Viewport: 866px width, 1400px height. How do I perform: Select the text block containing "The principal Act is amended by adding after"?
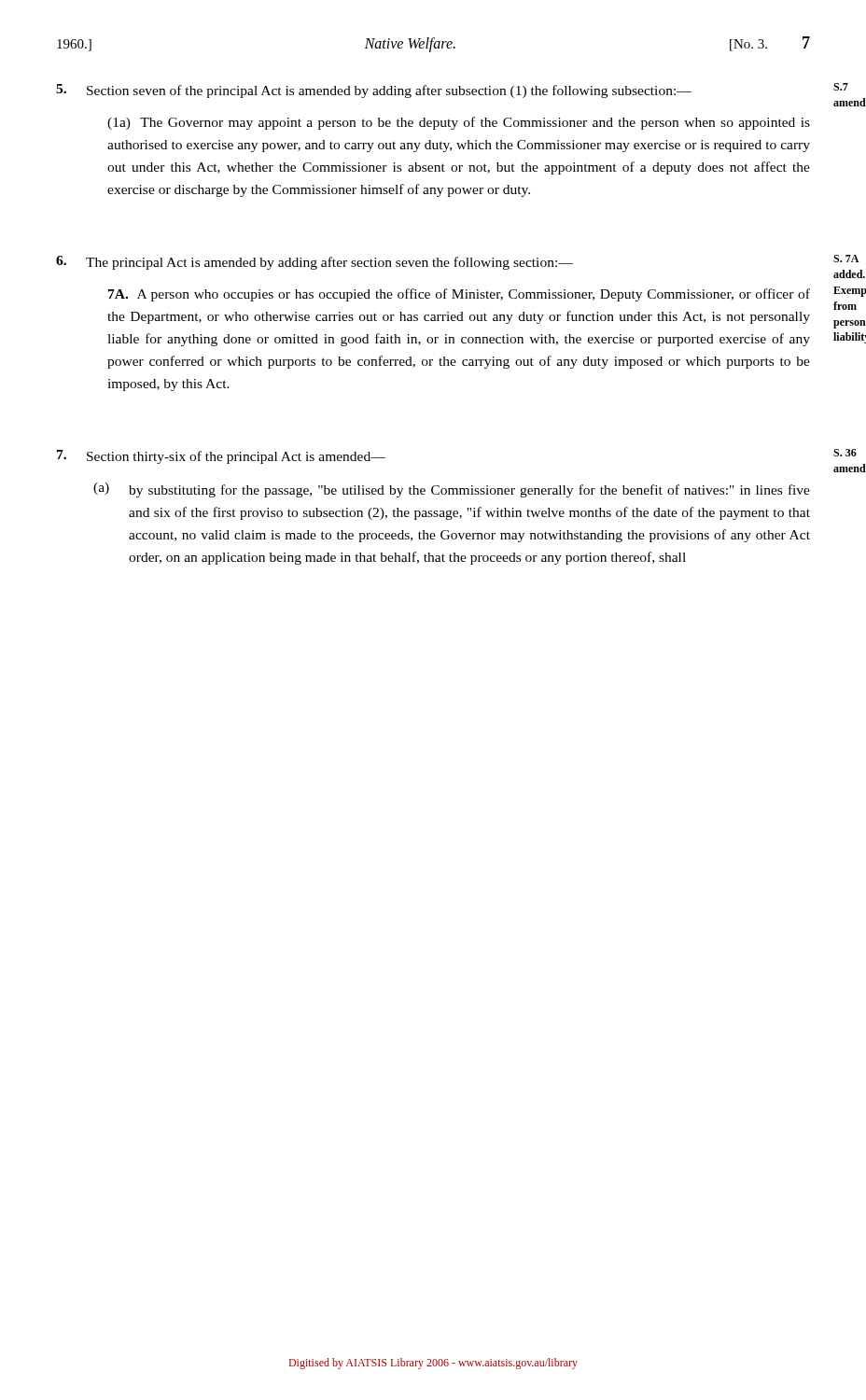[x=433, y=262]
